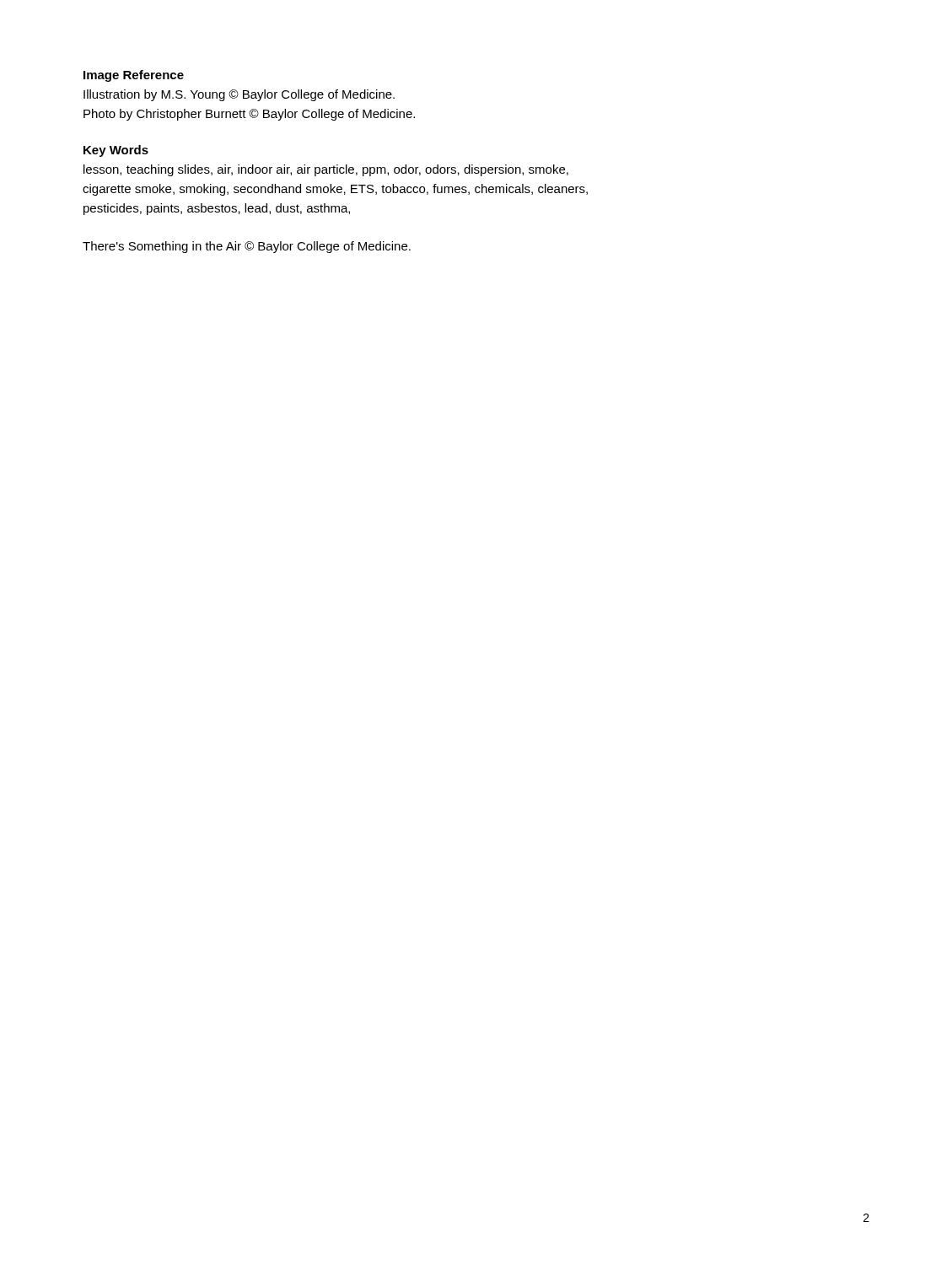952x1265 pixels.
Task: Select the element starting "Image Reference"
Action: coord(133,75)
